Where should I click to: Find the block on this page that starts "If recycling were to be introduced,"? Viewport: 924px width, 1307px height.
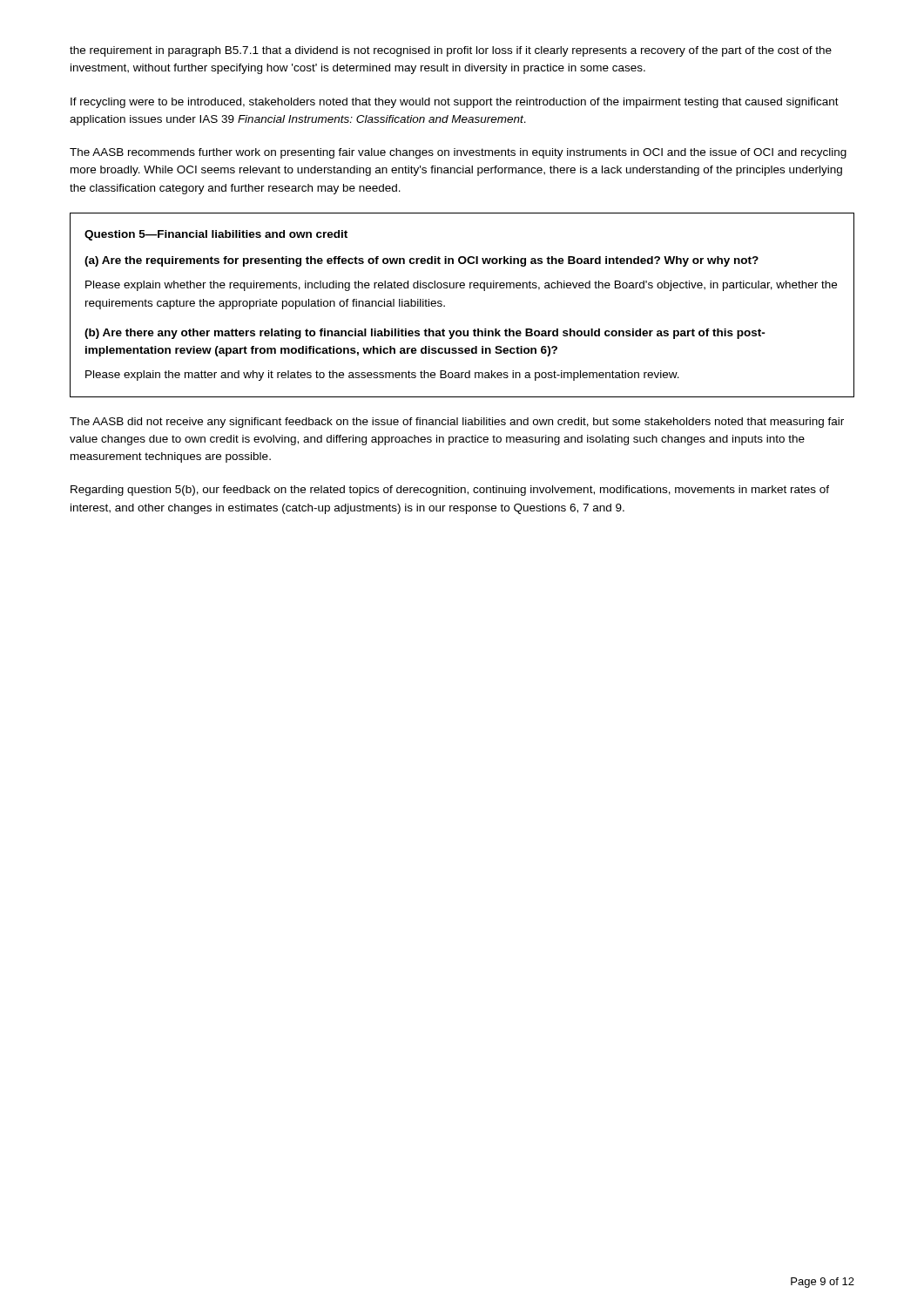click(x=454, y=110)
